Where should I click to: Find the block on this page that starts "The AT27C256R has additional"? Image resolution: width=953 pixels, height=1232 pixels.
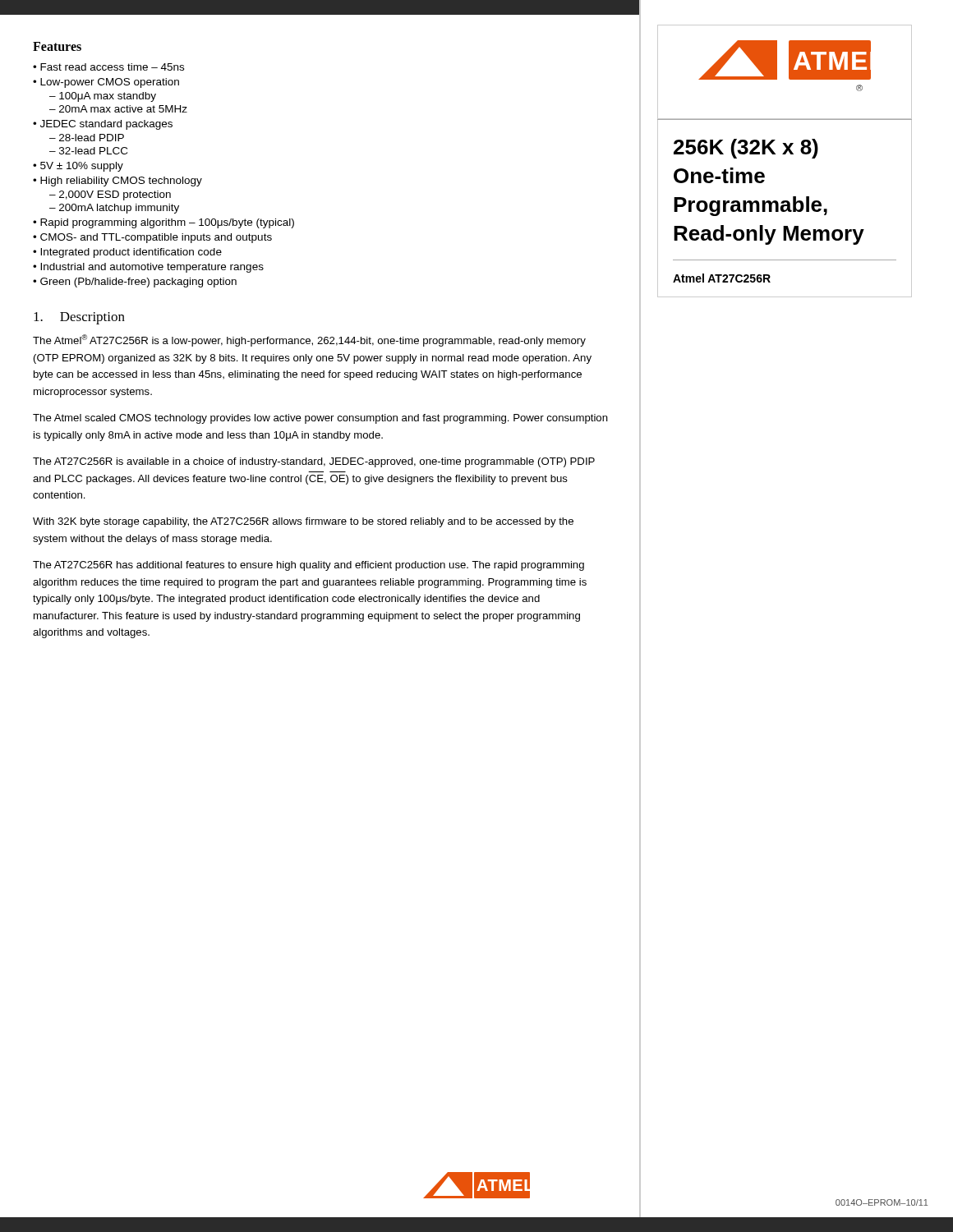coord(310,599)
